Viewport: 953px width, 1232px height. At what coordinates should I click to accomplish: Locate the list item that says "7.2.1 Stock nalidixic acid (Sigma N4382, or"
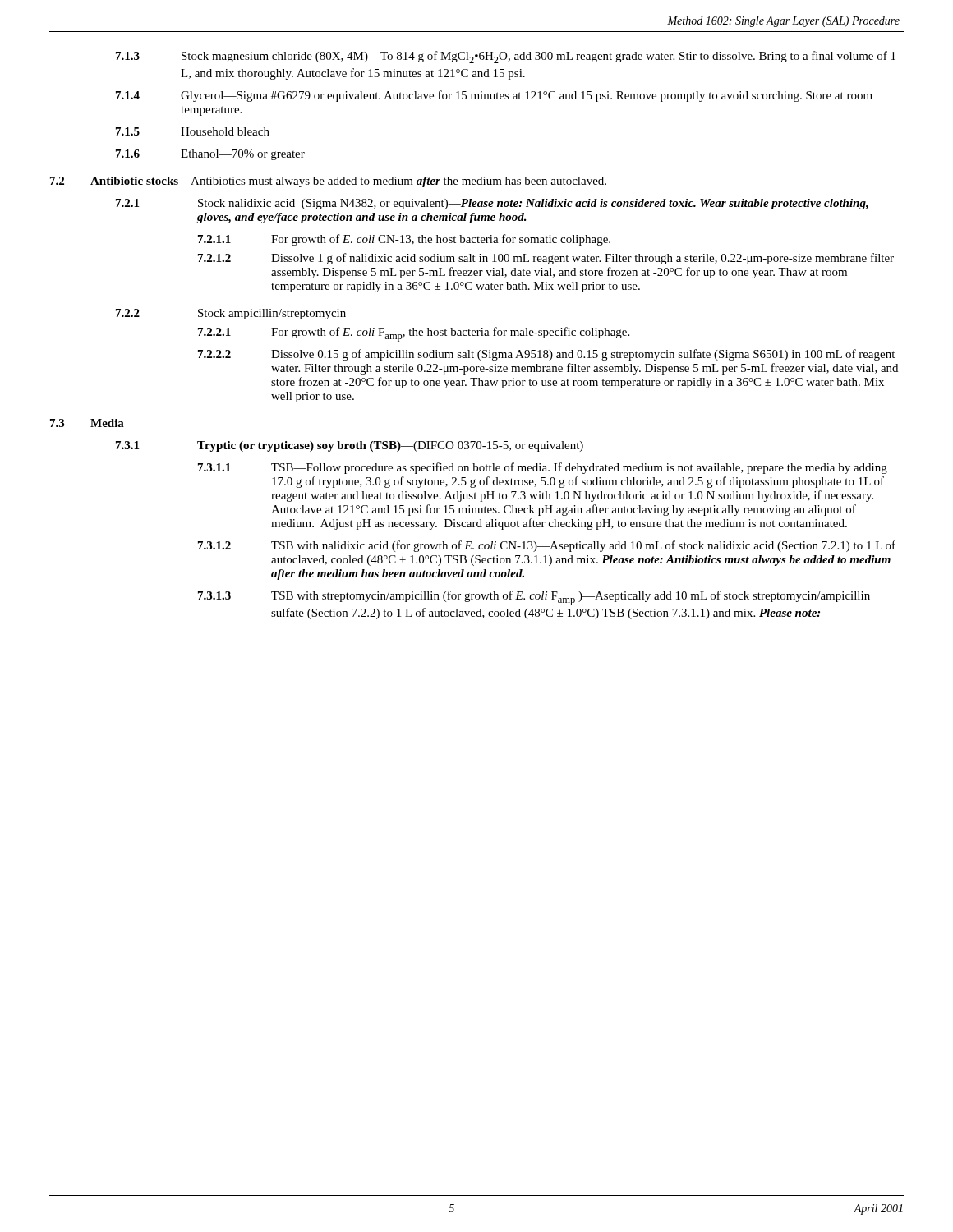click(x=509, y=210)
